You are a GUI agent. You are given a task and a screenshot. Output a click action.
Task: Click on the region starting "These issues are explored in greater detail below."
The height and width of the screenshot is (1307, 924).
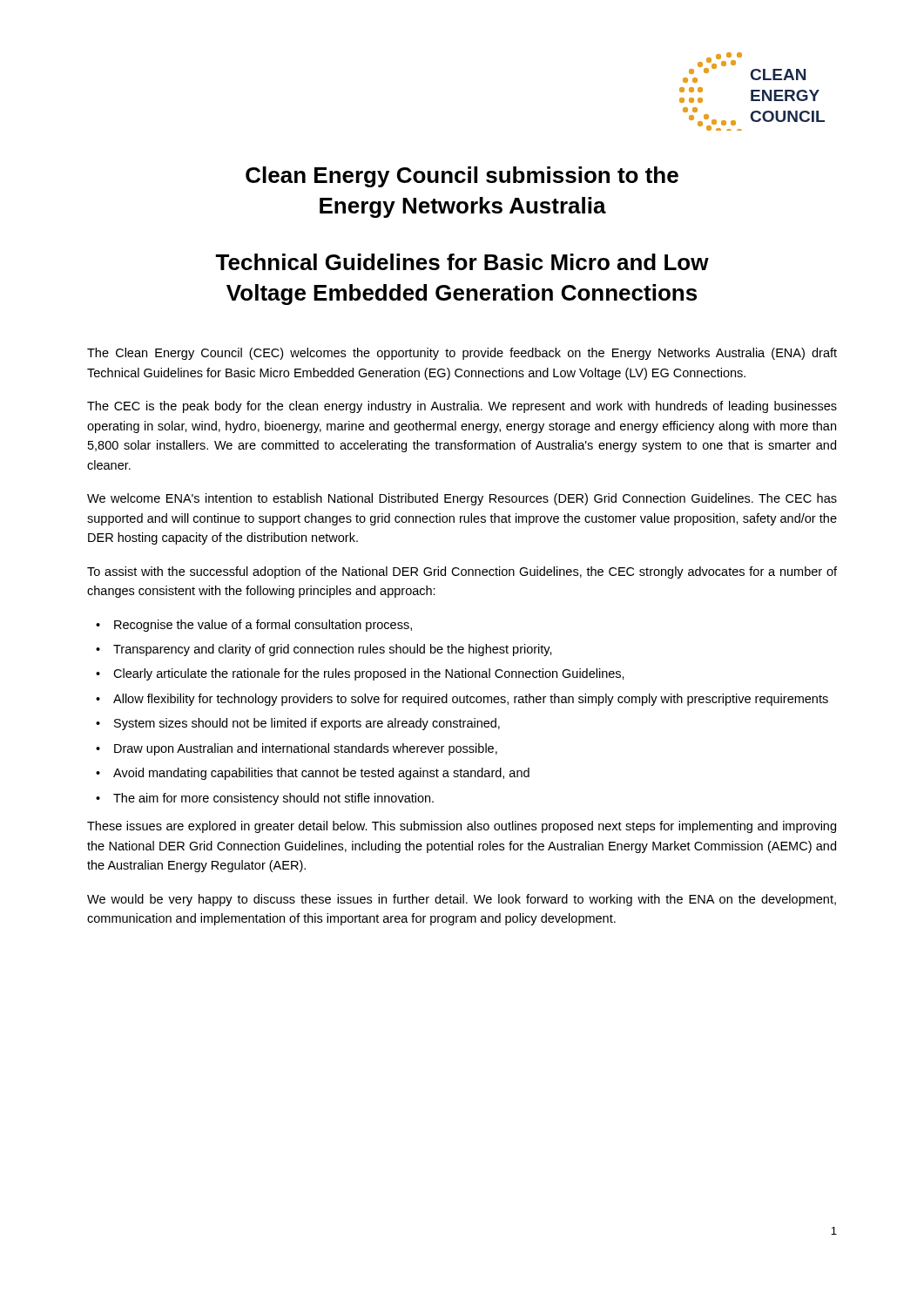click(462, 846)
